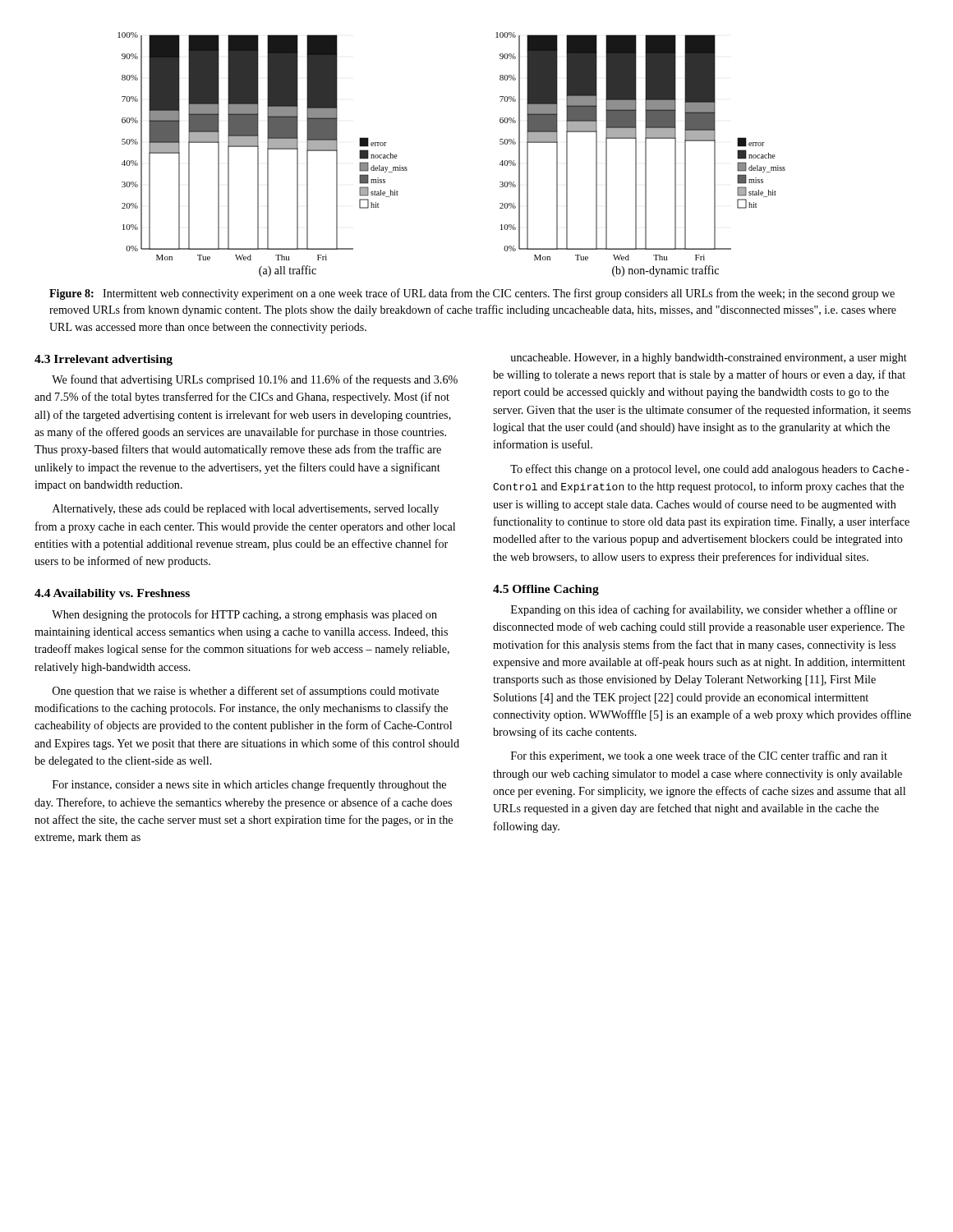Select the section header that reads "4.4 Availability vs. Freshness"
953x1232 pixels.
tap(112, 593)
